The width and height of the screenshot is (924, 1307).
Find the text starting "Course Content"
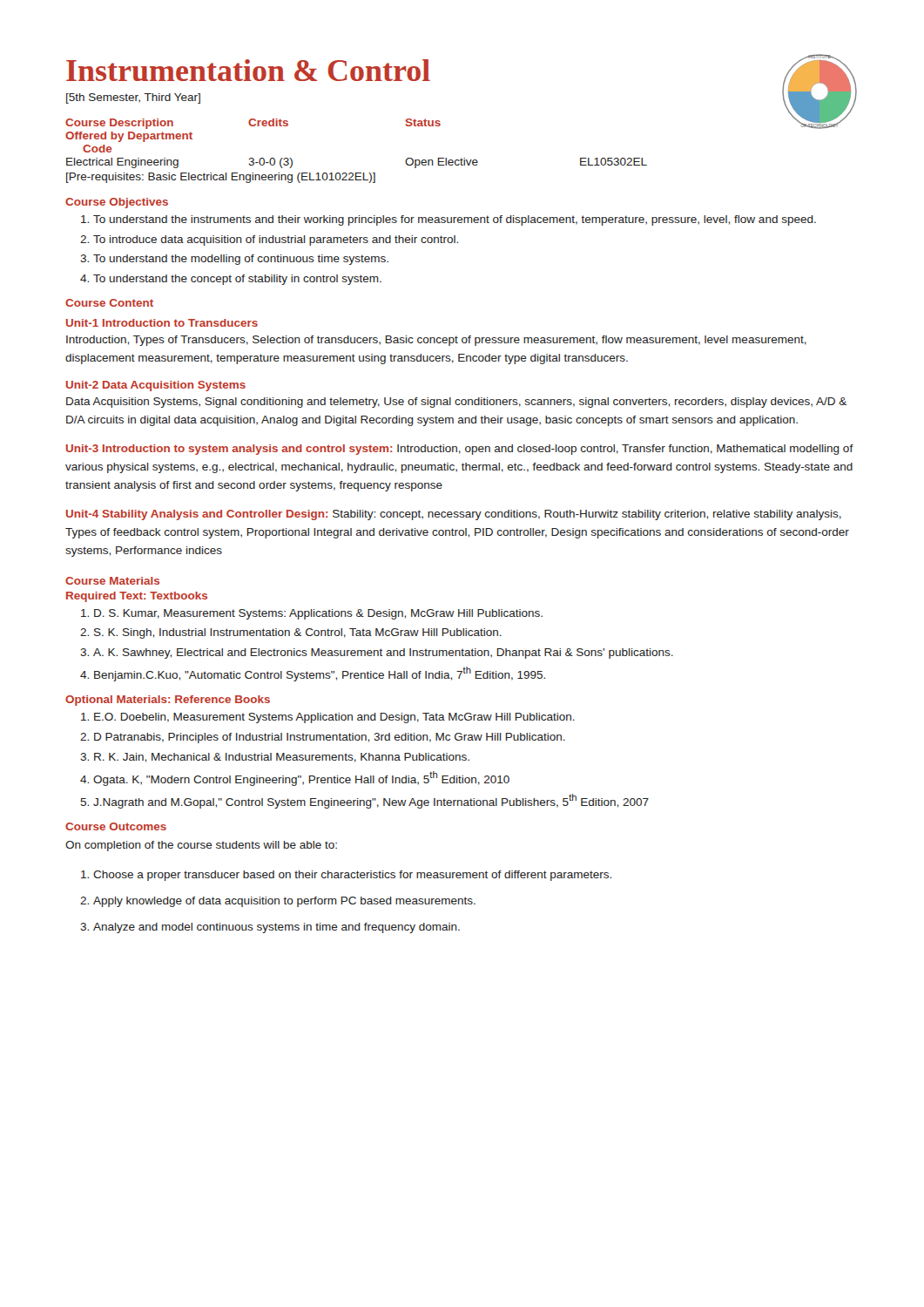(109, 303)
